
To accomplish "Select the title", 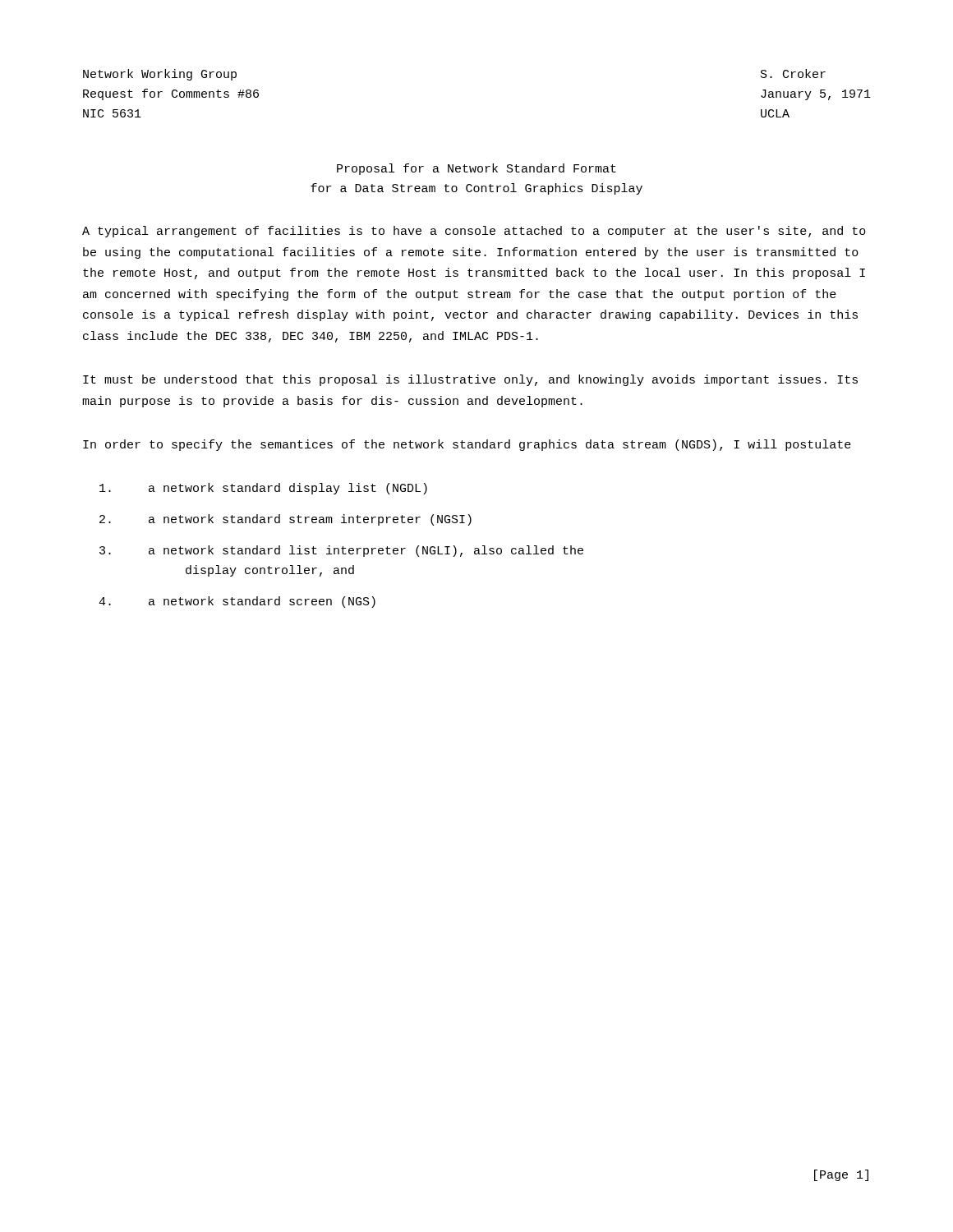I will (476, 179).
